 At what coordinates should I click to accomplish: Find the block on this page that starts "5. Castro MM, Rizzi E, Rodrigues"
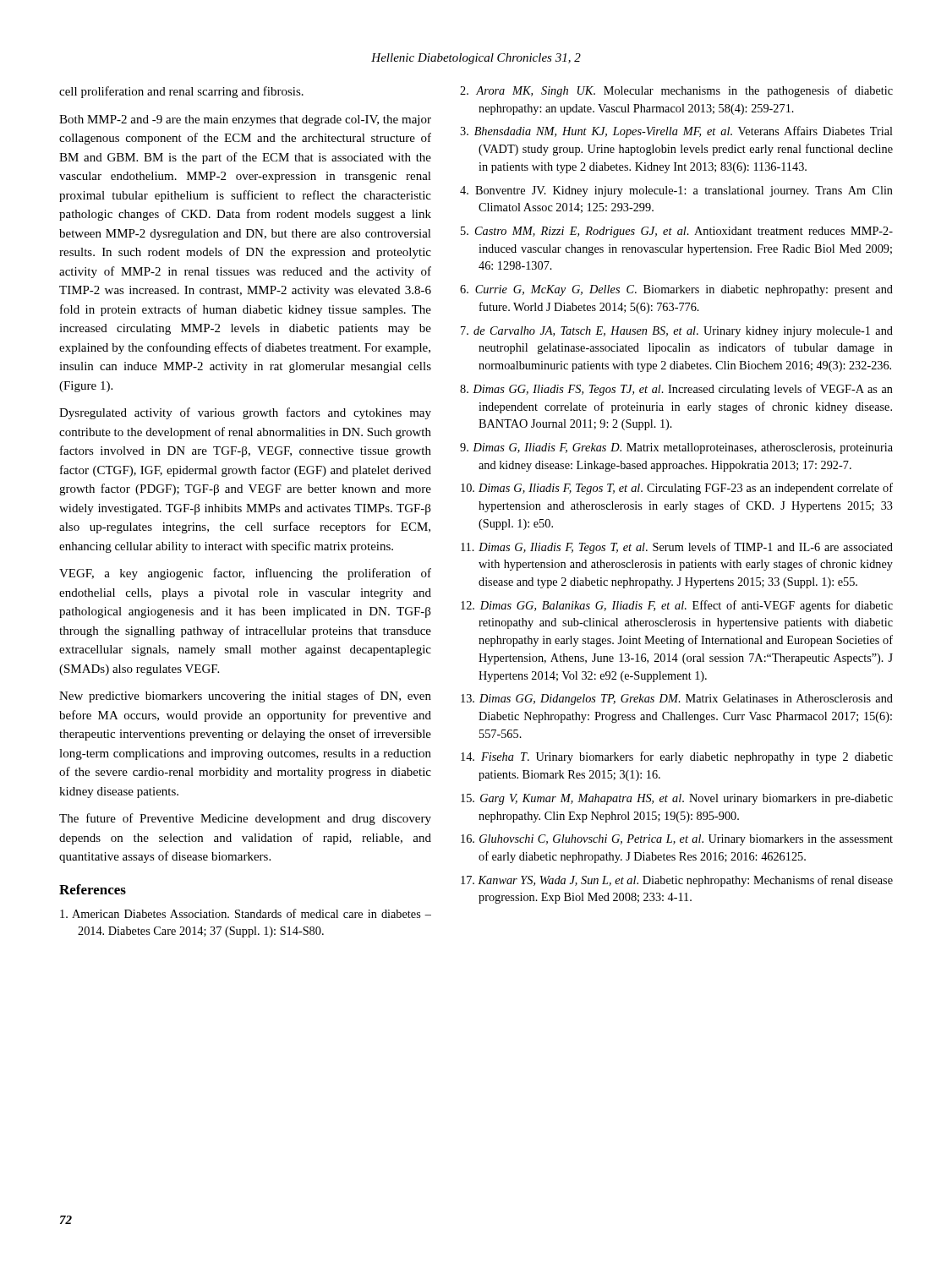(x=676, y=248)
